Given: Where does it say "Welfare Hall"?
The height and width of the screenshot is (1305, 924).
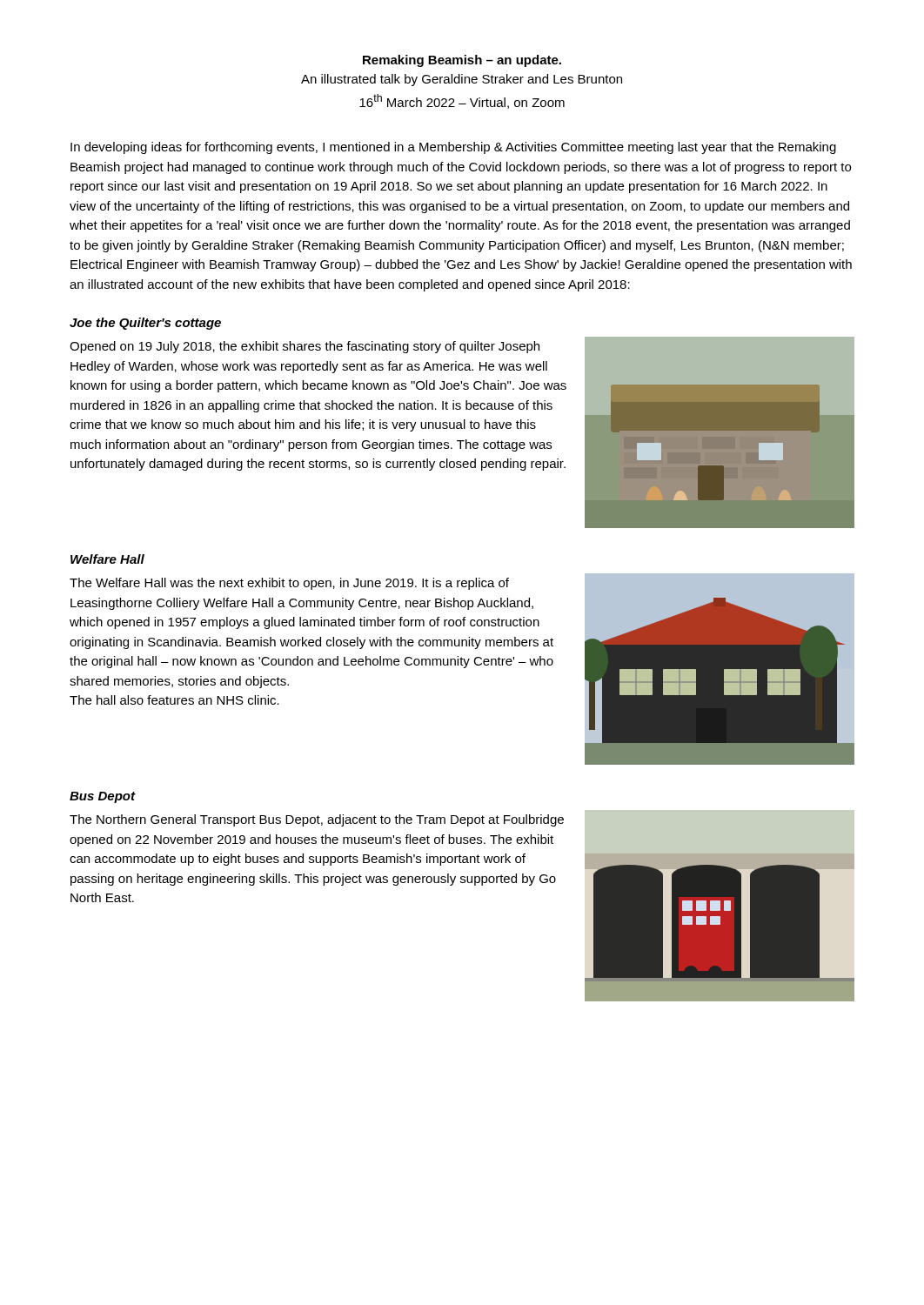Looking at the screenshot, I should (107, 559).
